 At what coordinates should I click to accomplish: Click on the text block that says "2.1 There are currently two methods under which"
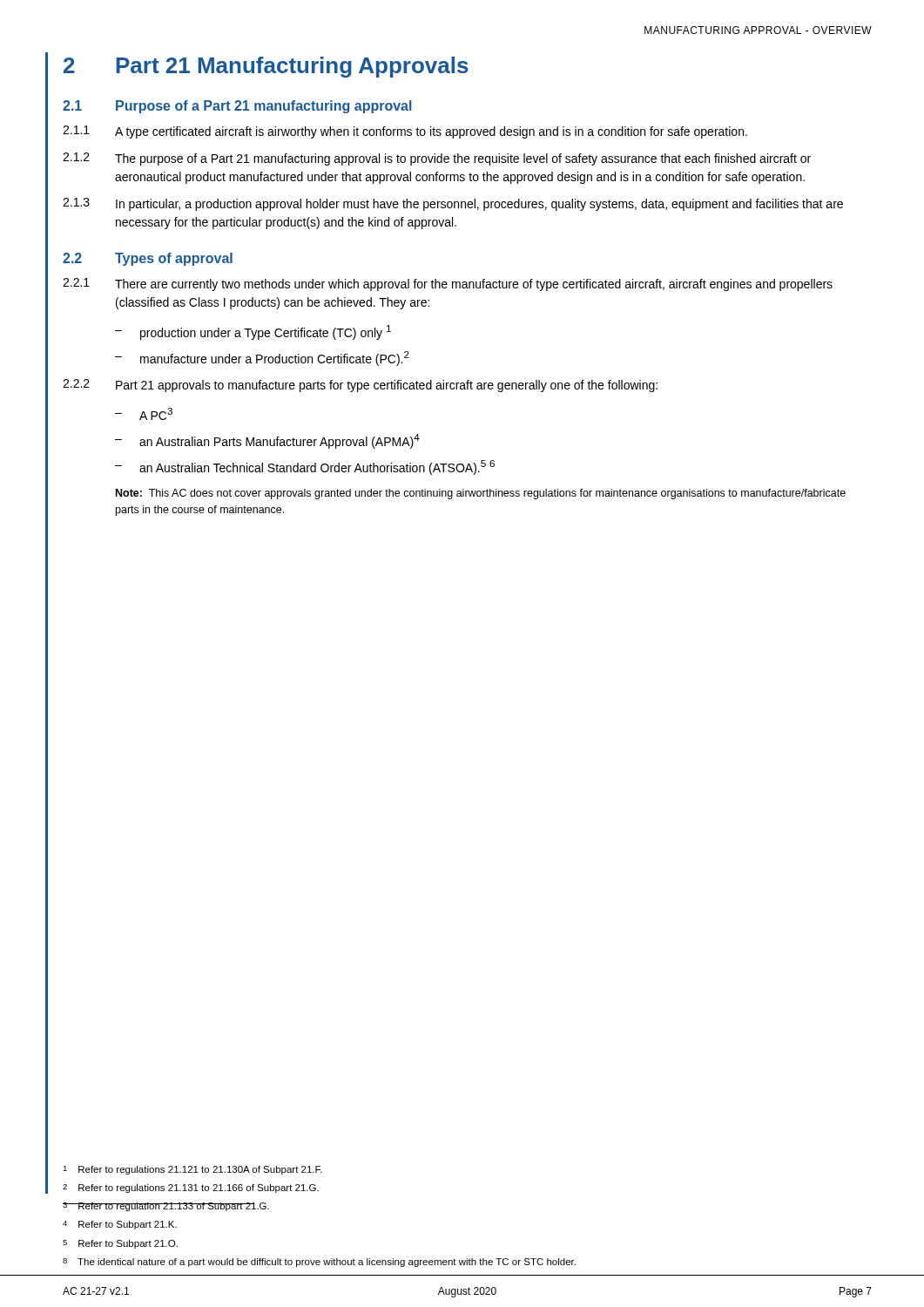[x=467, y=294]
